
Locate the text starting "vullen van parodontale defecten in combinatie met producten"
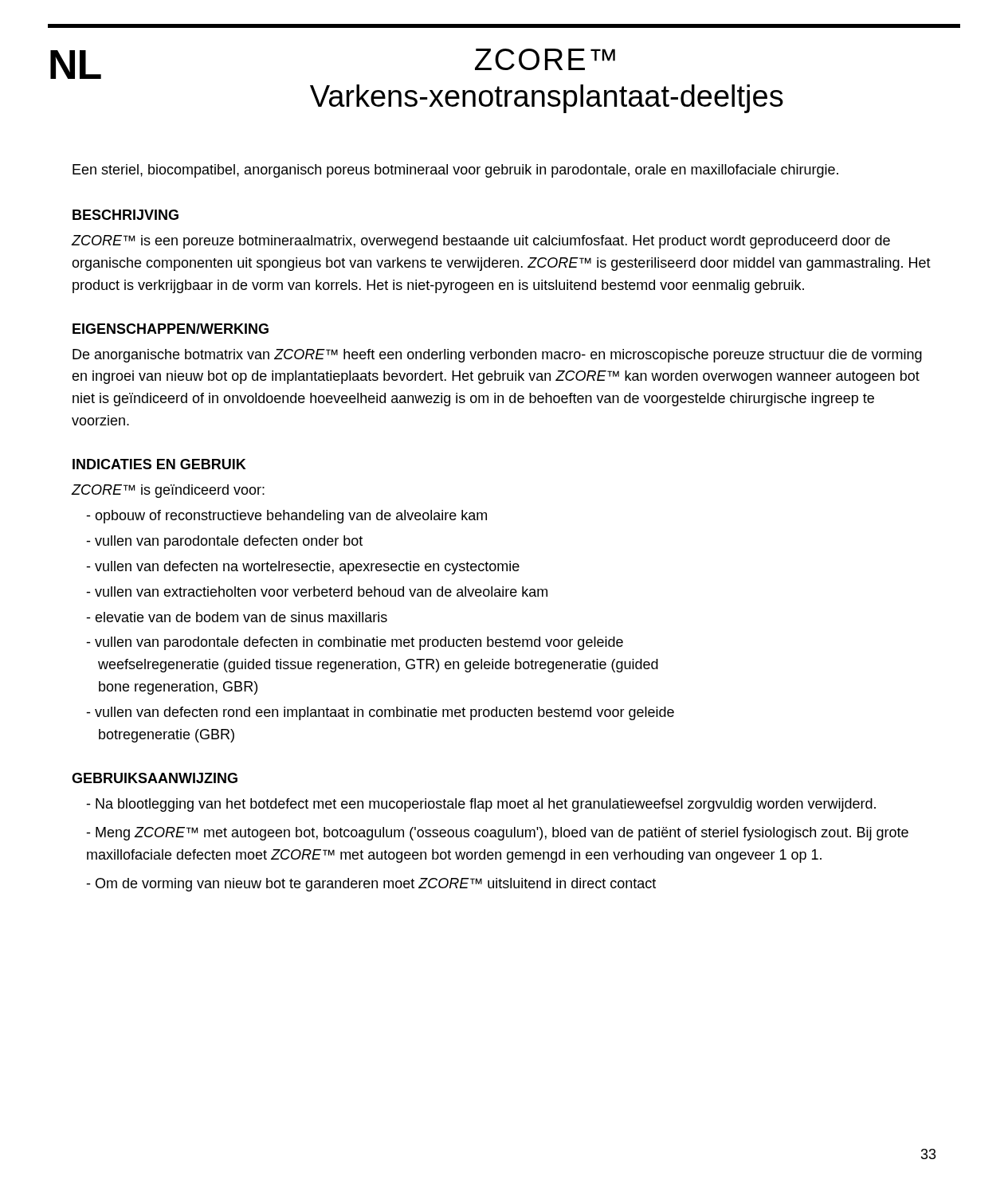372,665
